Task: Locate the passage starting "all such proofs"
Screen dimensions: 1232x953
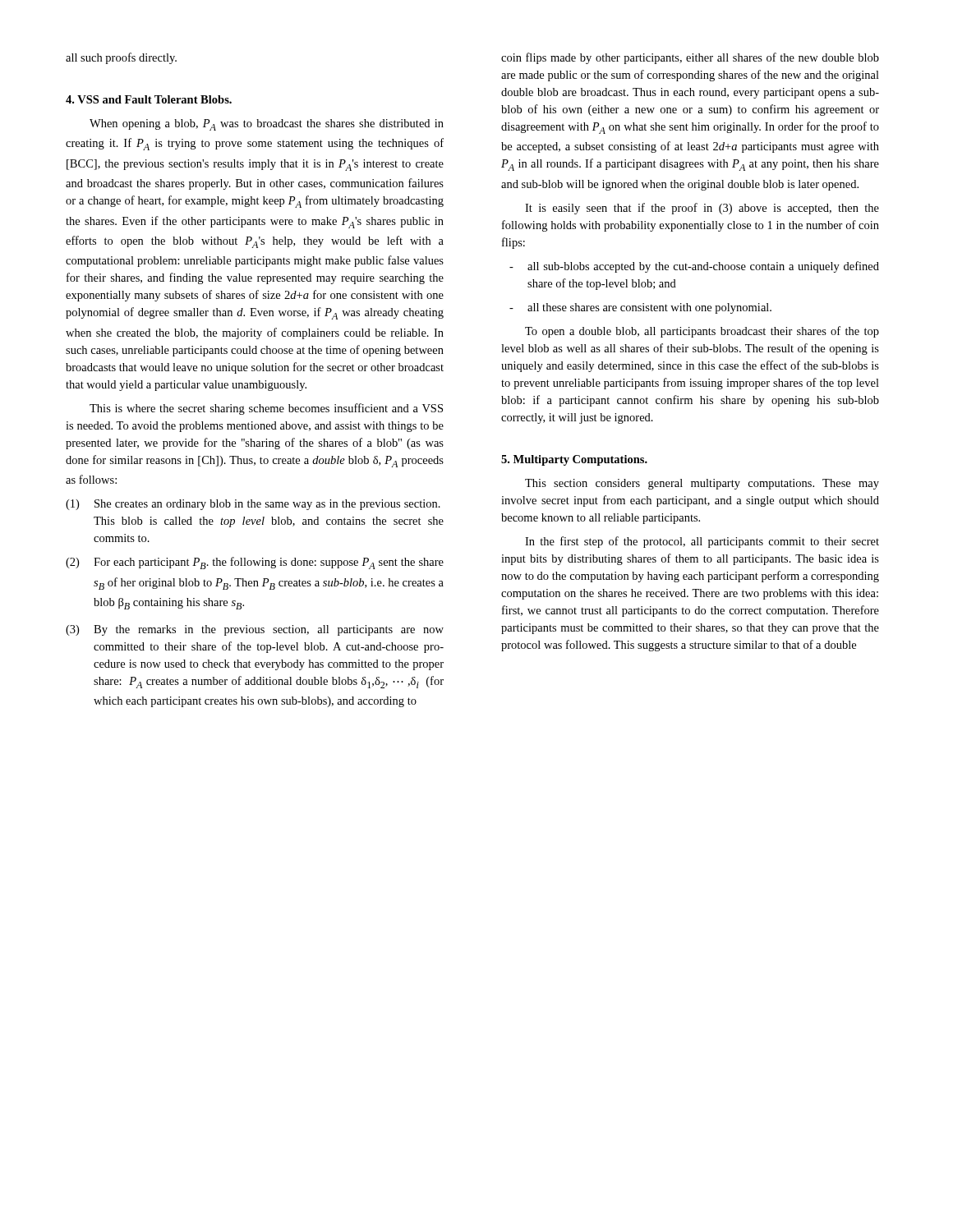Action: point(121,58)
